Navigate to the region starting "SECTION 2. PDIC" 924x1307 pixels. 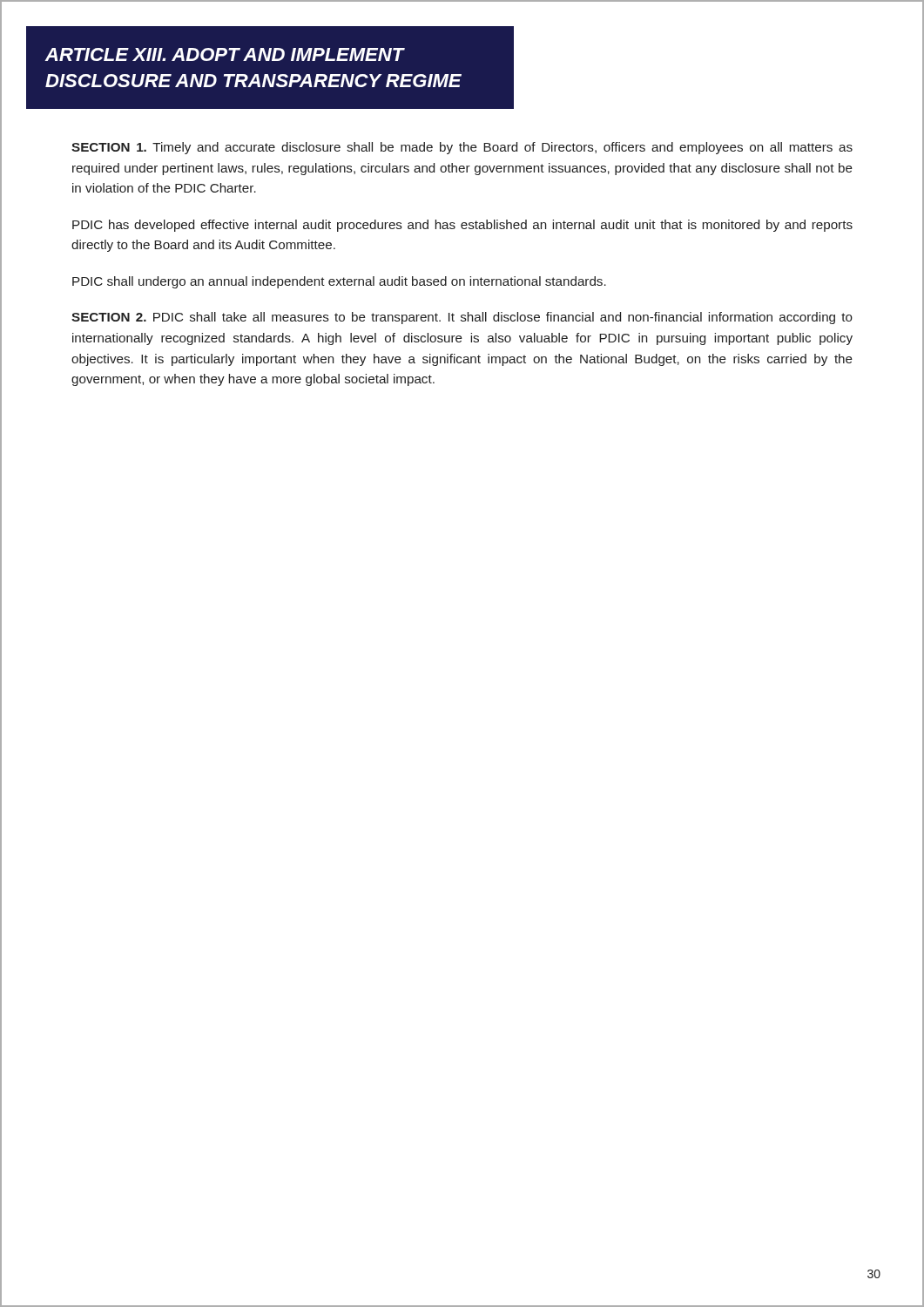coord(462,348)
